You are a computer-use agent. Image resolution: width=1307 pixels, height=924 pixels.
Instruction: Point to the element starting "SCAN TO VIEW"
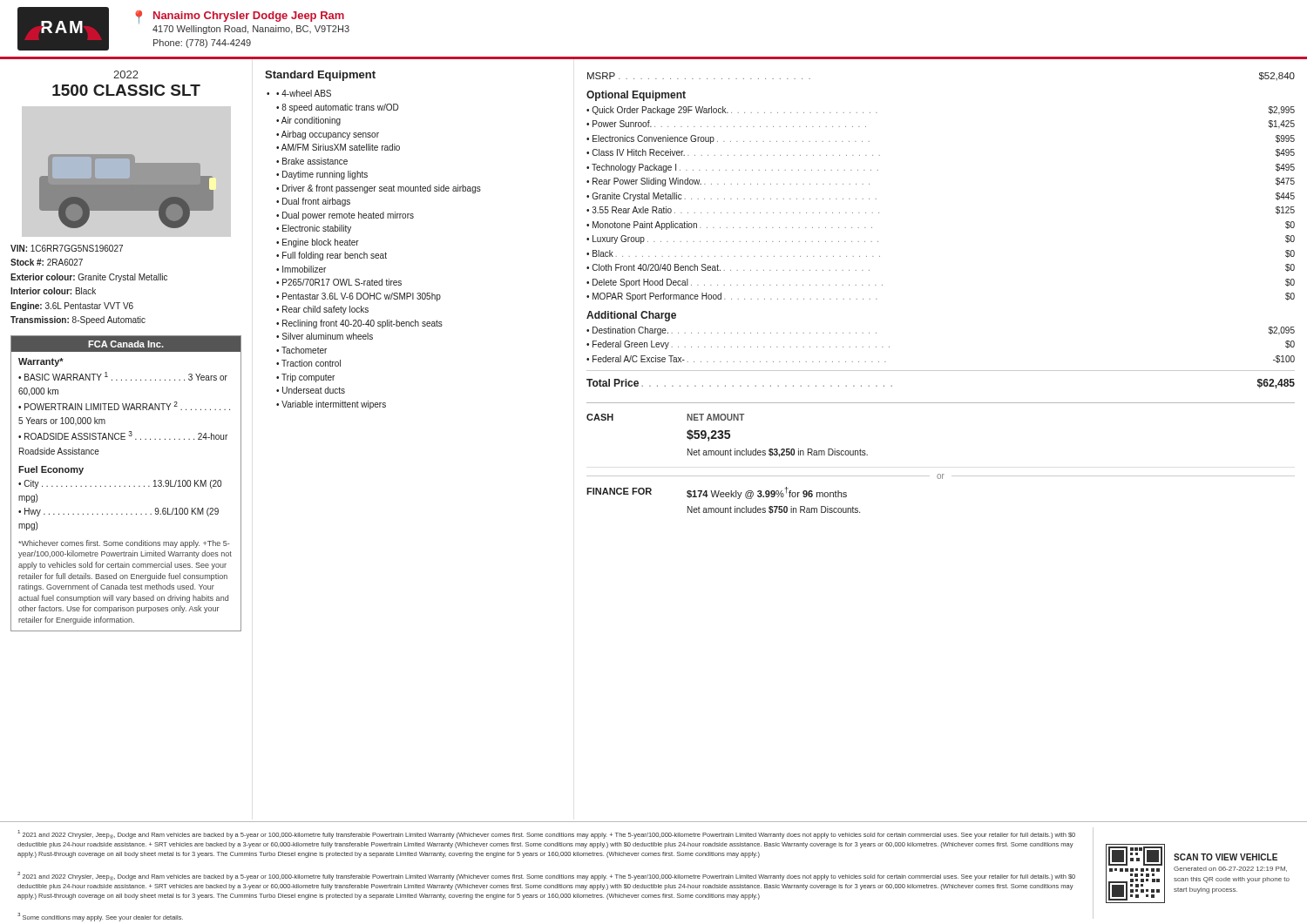1232,873
